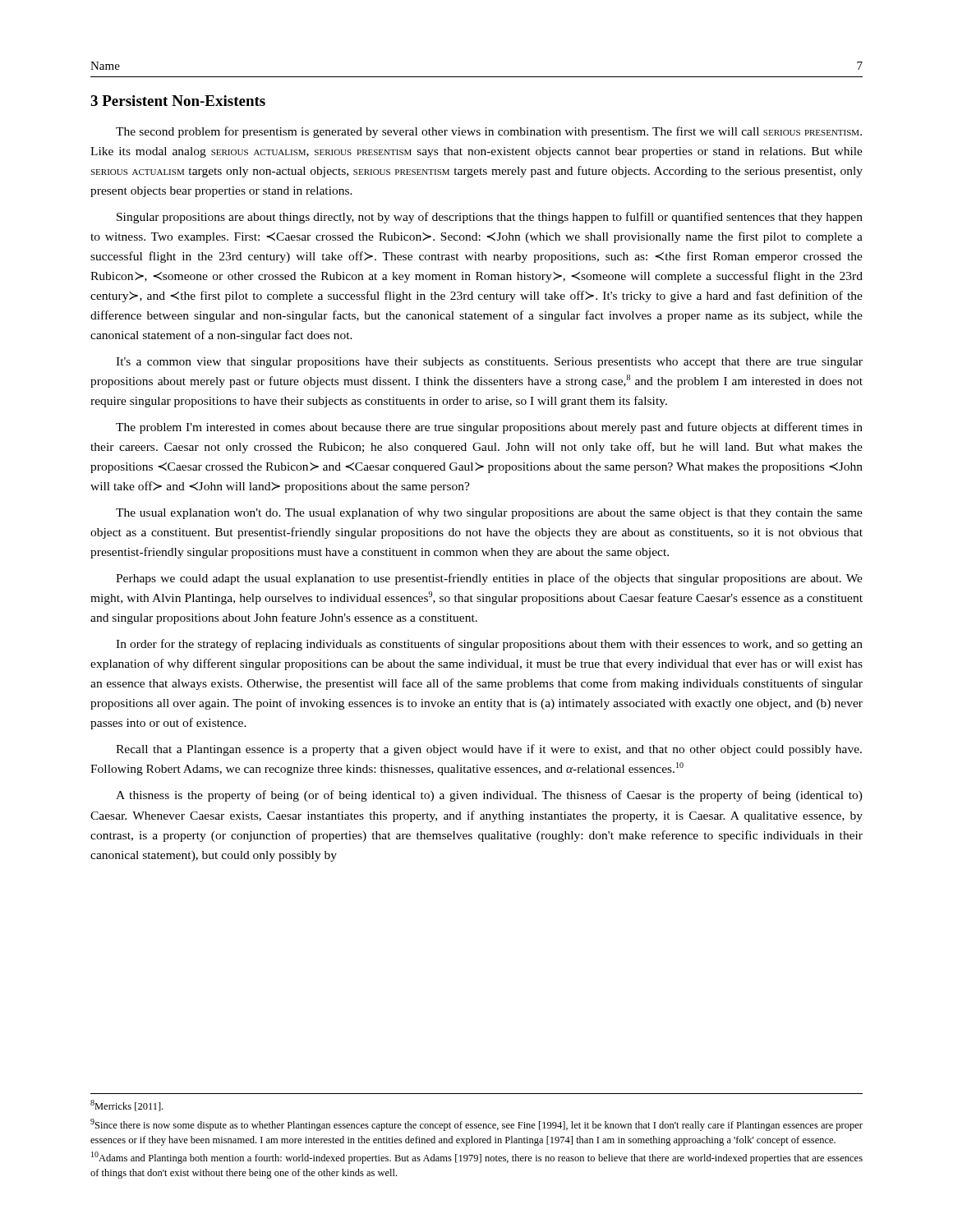This screenshot has width=953, height=1232.
Task: Point to the block beginning "The problem I'm interested"
Action: [x=476, y=457]
